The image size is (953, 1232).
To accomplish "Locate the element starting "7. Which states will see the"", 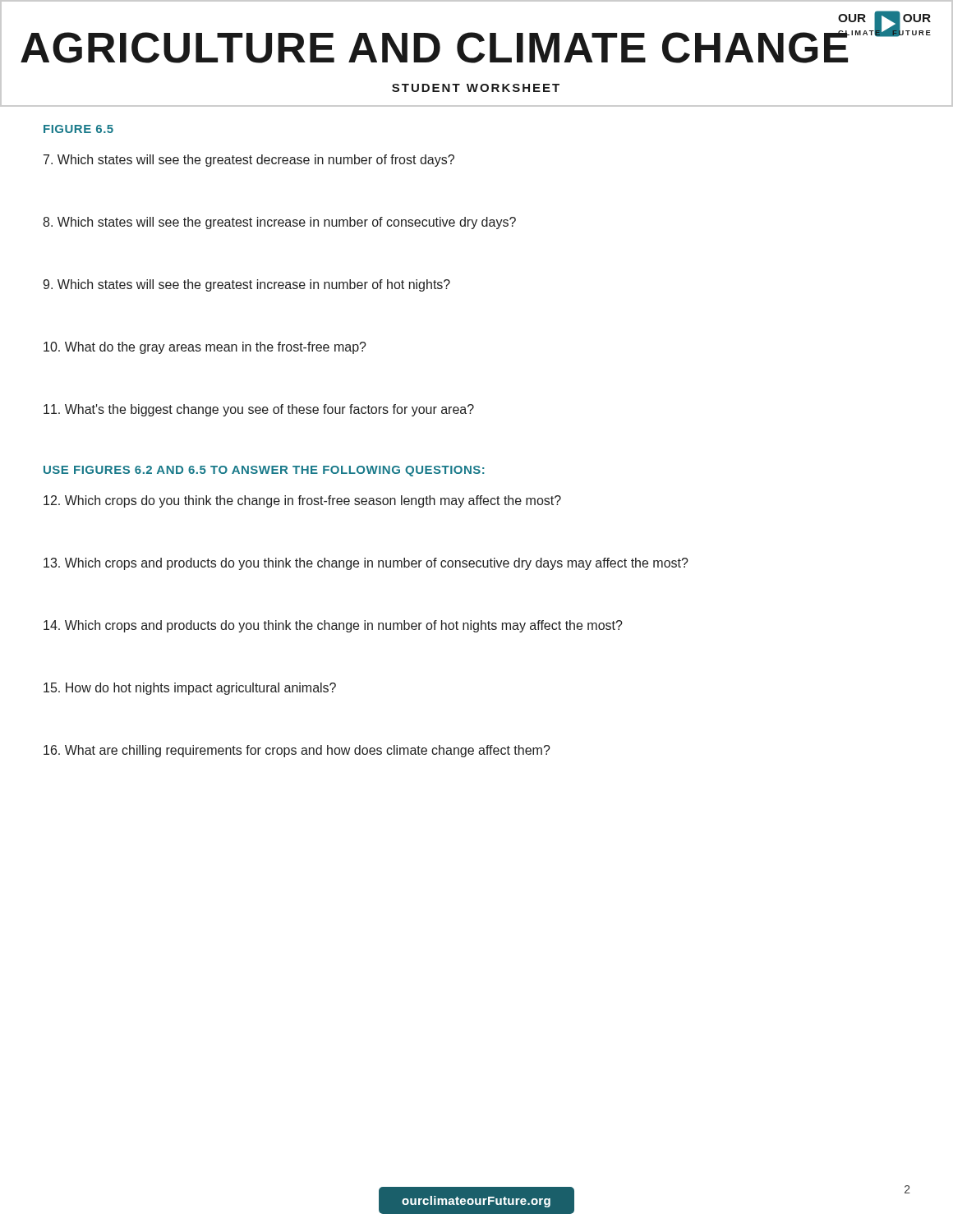I will pyautogui.click(x=249, y=160).
